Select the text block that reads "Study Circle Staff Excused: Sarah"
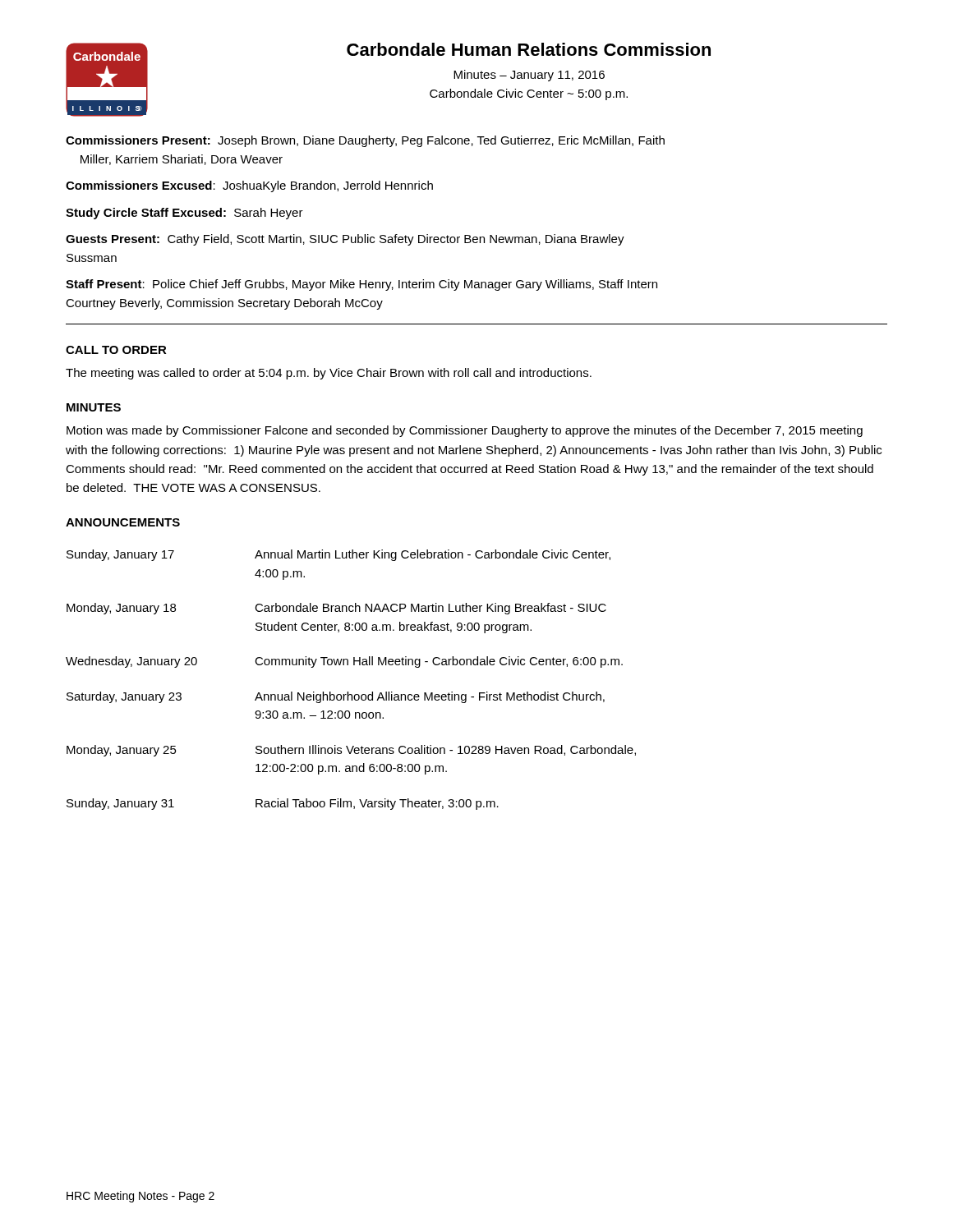This screenshot has height=1232, width=953. [x=184, y=212]
